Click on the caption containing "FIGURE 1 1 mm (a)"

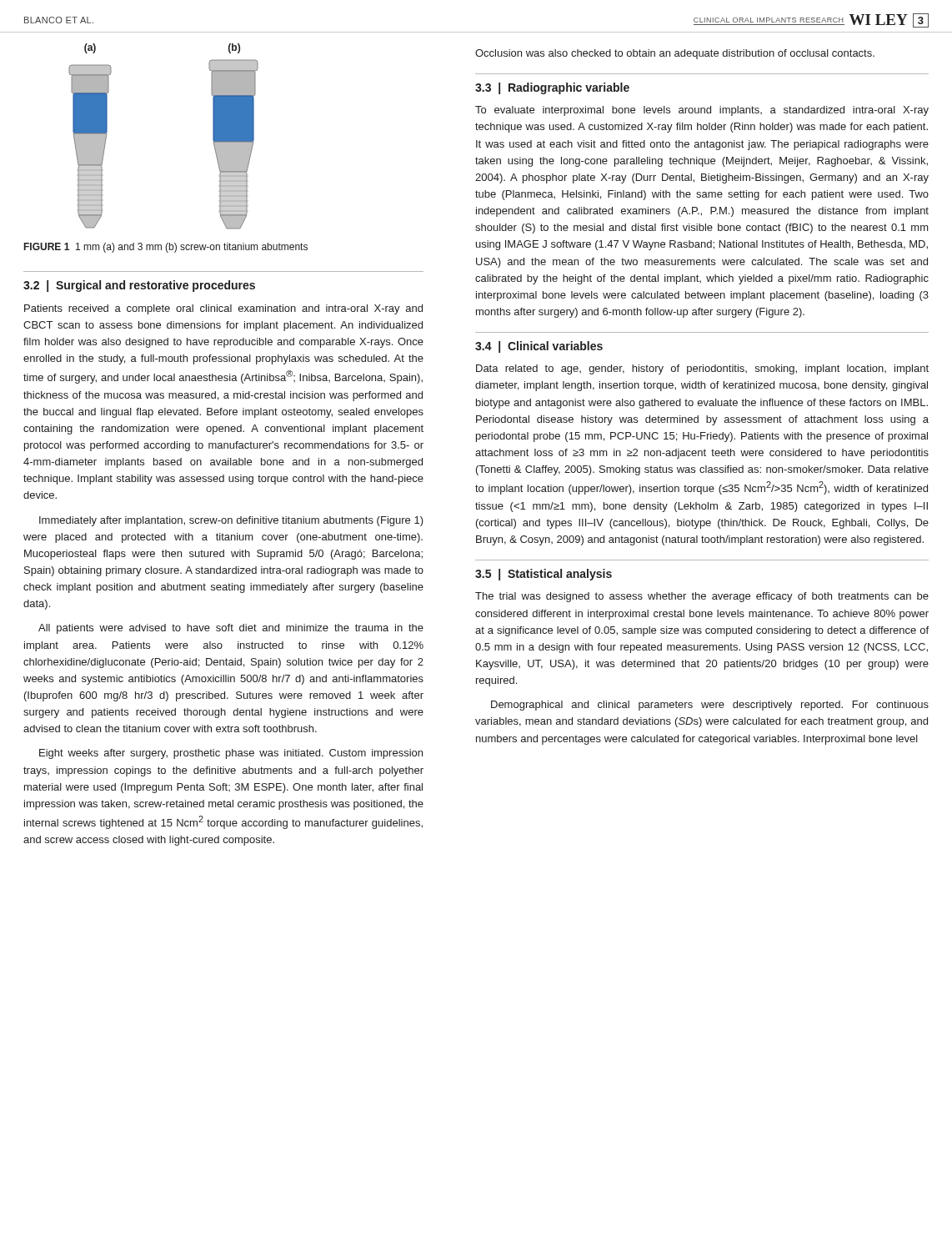(x=166, y=247)
